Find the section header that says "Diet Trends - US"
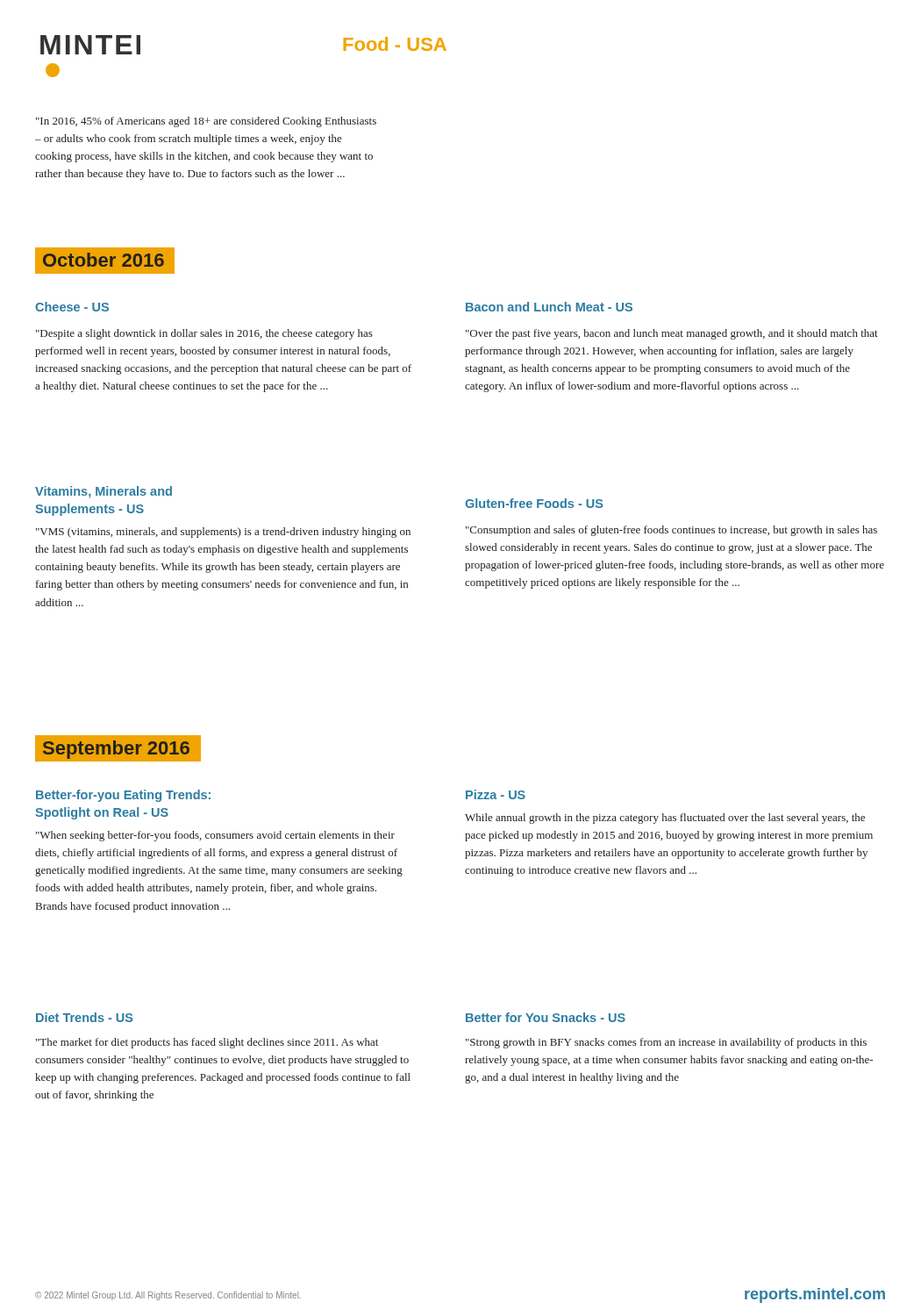Viewport: 921px width, 1316px height. (84, 1017)
